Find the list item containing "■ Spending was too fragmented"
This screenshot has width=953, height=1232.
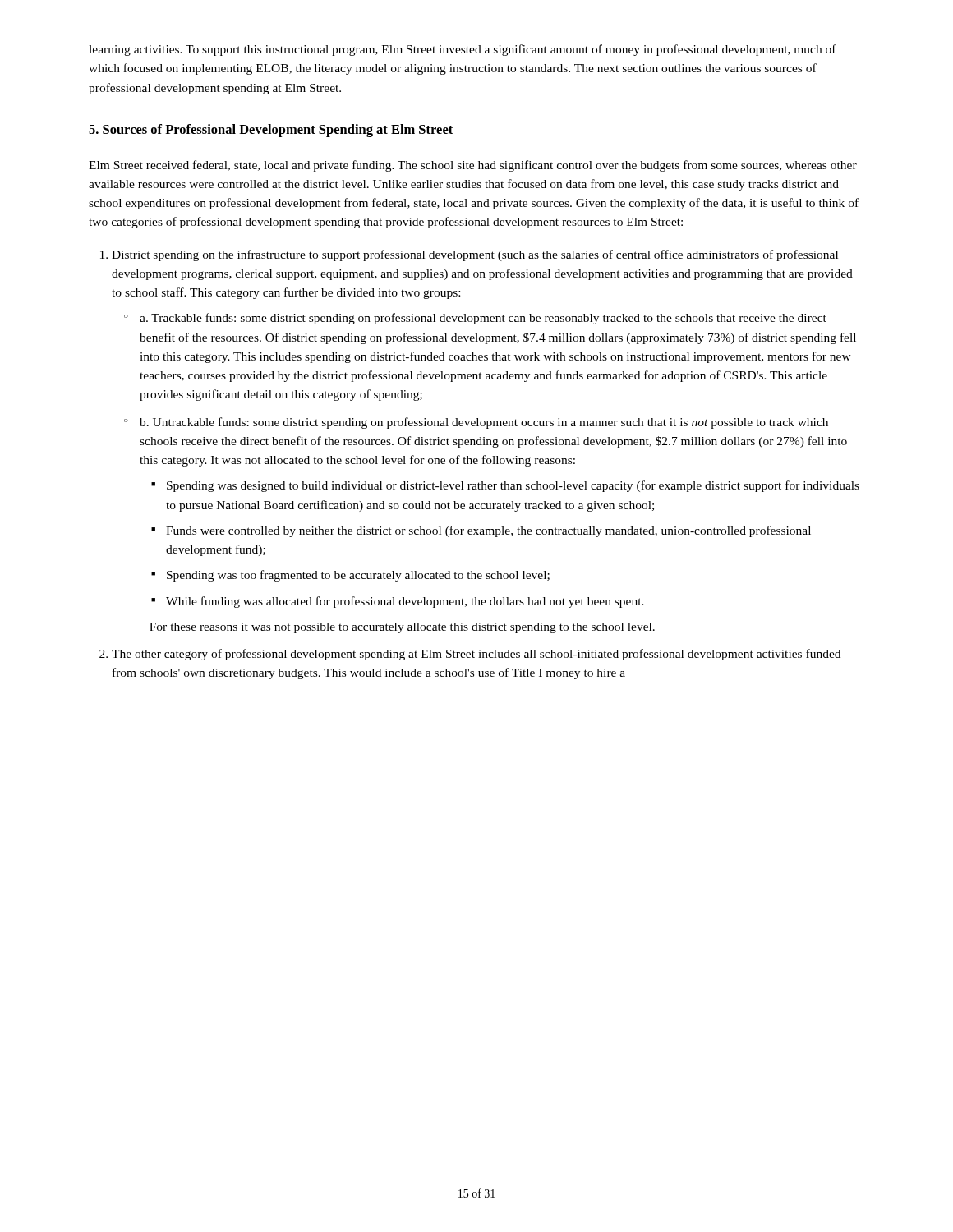351,574
